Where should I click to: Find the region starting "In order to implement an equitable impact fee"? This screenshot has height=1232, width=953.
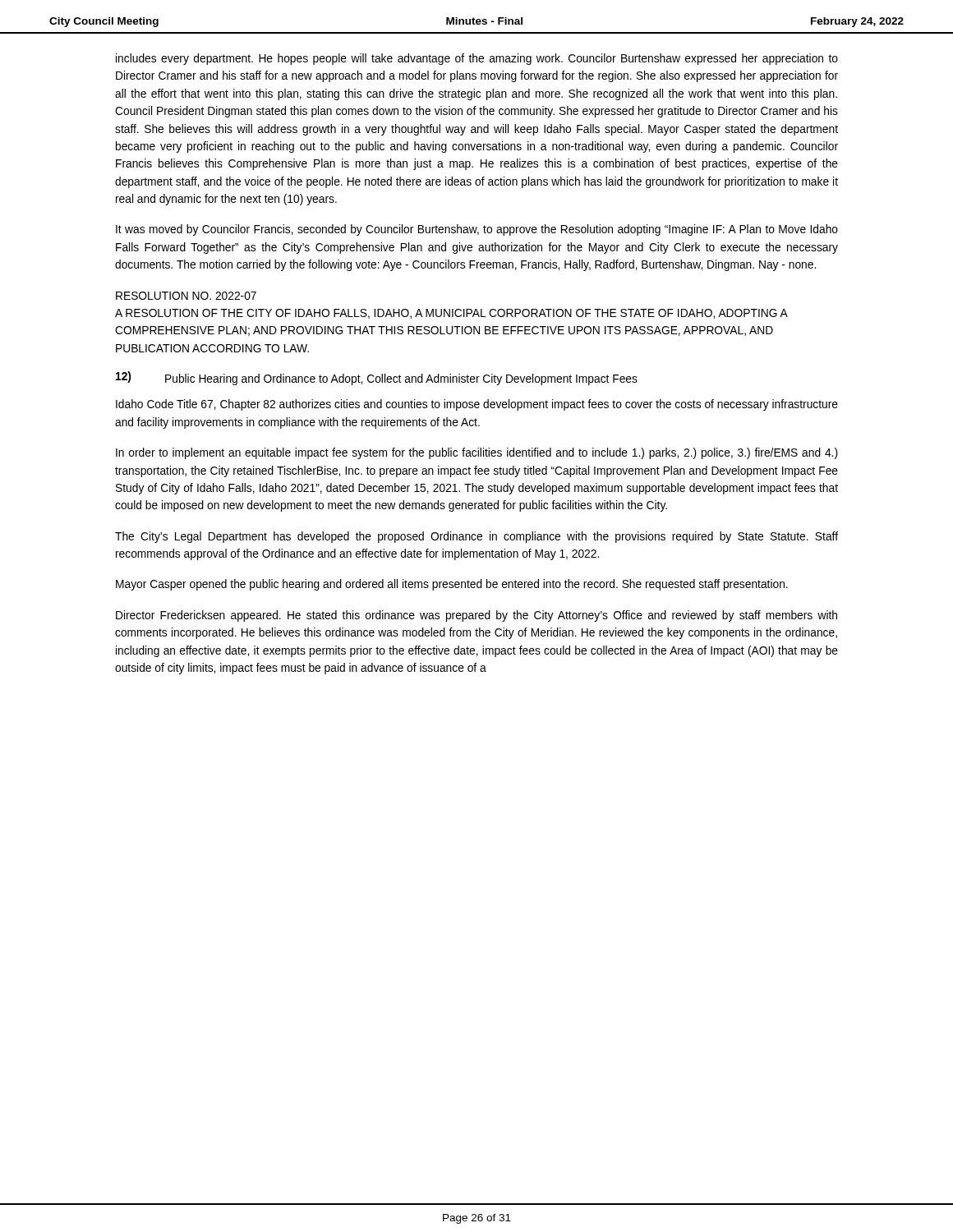[476, 479]
